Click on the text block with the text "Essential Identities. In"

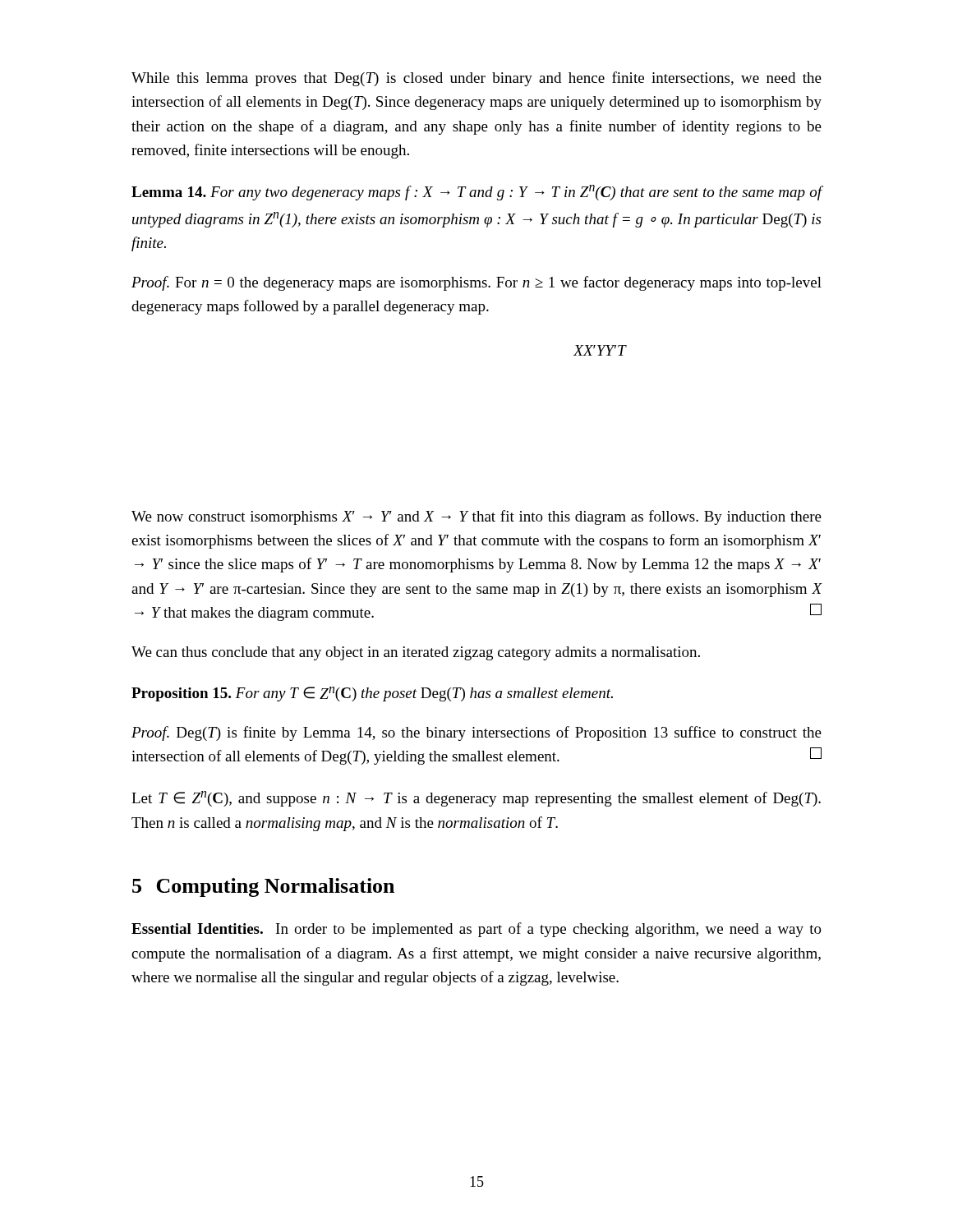click(x=476, y=953)
